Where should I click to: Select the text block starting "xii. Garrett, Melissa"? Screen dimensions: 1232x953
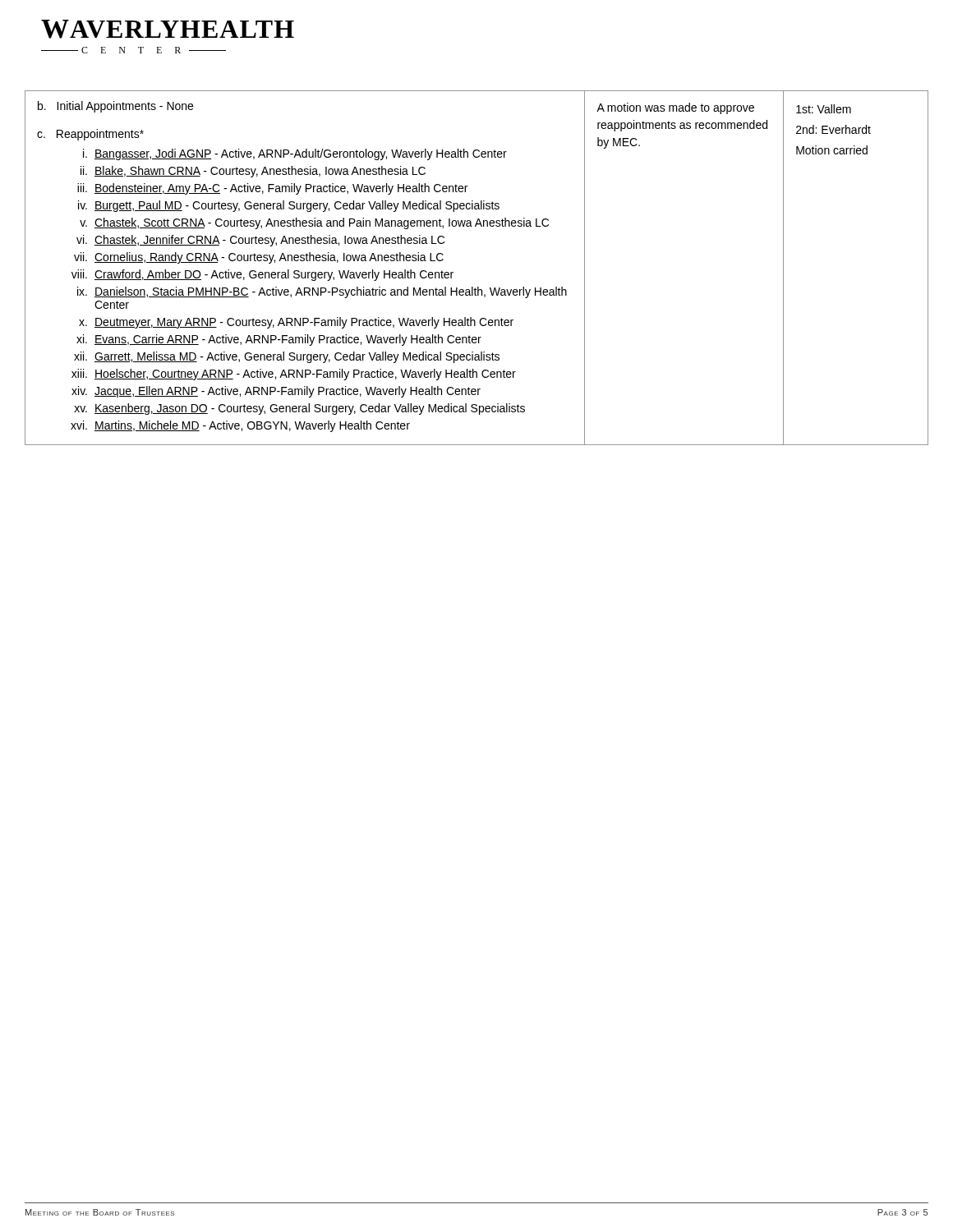point(313,356)
